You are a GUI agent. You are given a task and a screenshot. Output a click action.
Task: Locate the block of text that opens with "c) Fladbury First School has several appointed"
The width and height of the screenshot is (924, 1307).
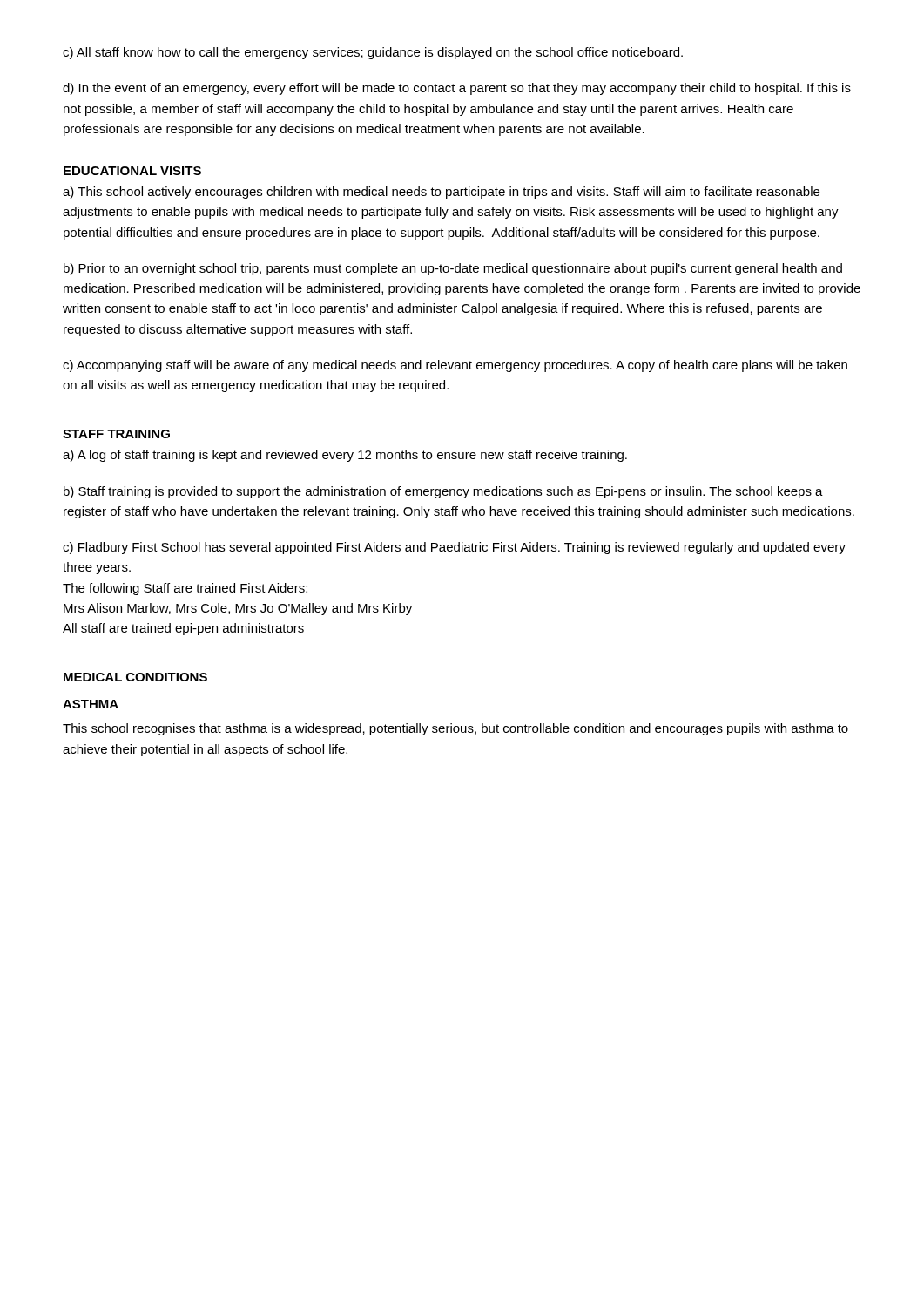[454, 548]
